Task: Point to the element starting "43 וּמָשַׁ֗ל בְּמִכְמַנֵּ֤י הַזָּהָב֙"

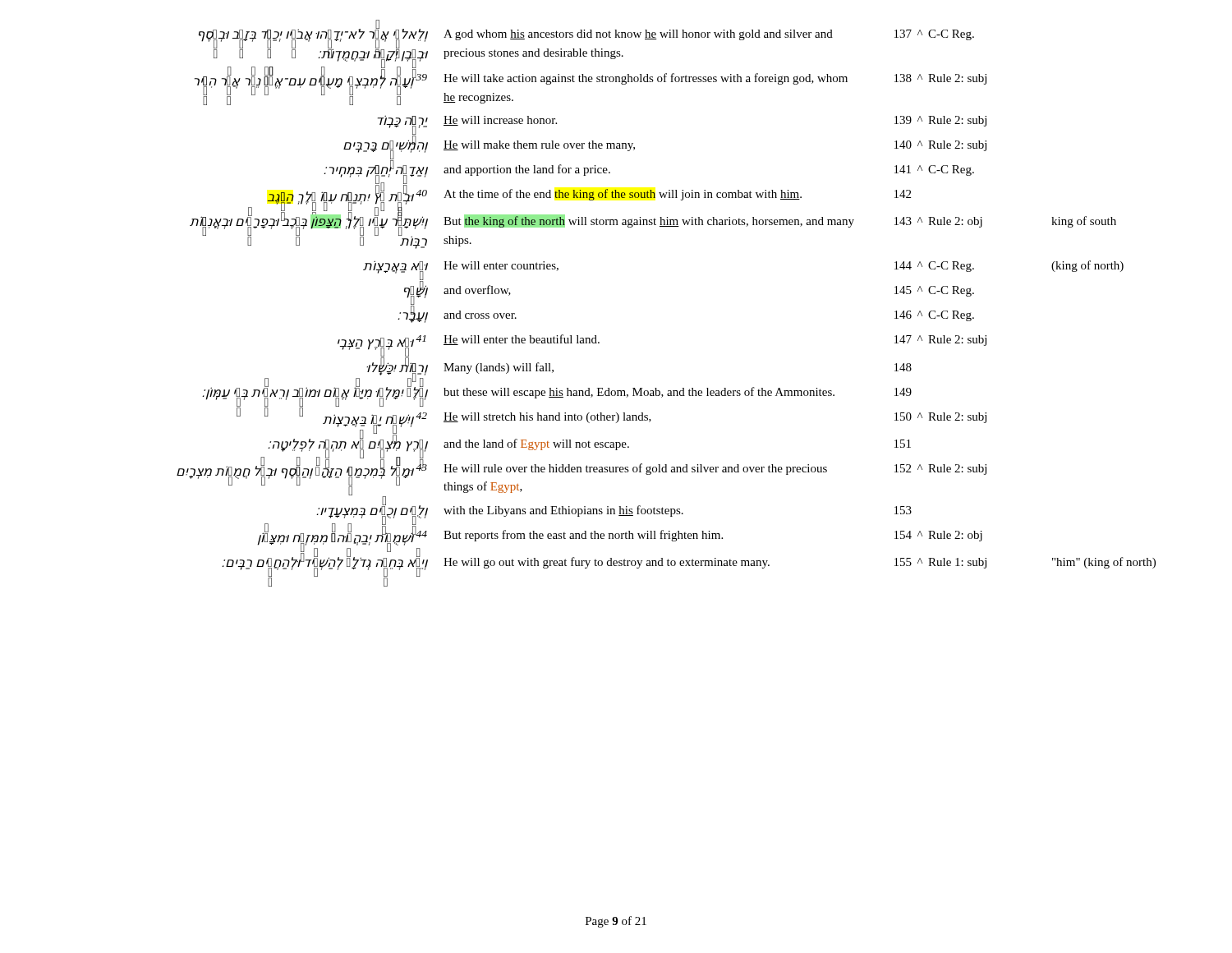Action: click(x=542, y=478)
